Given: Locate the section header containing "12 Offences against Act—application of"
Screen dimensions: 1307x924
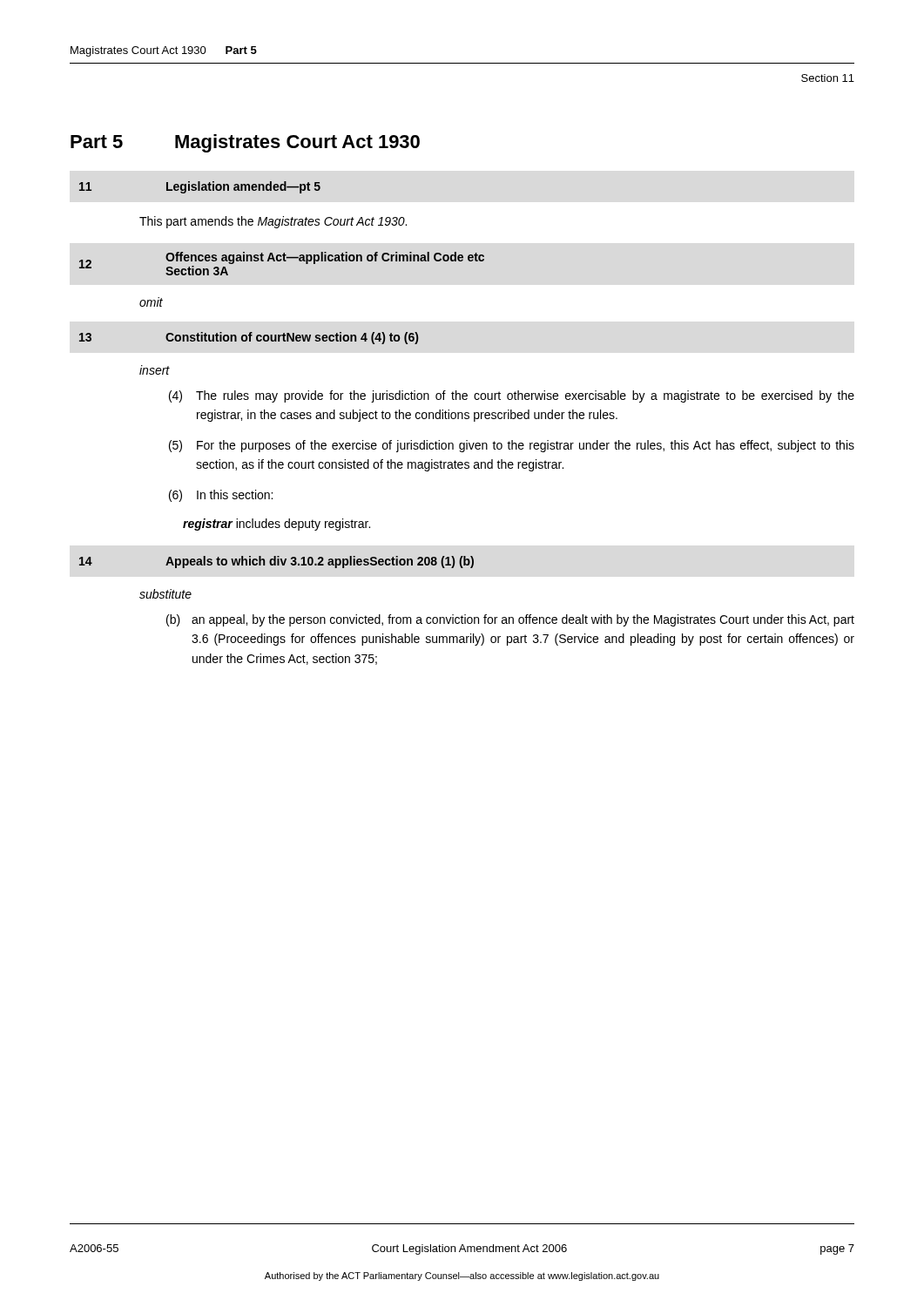Looking at the screenshot, I should pyautogui.click(x=462, y=264).
